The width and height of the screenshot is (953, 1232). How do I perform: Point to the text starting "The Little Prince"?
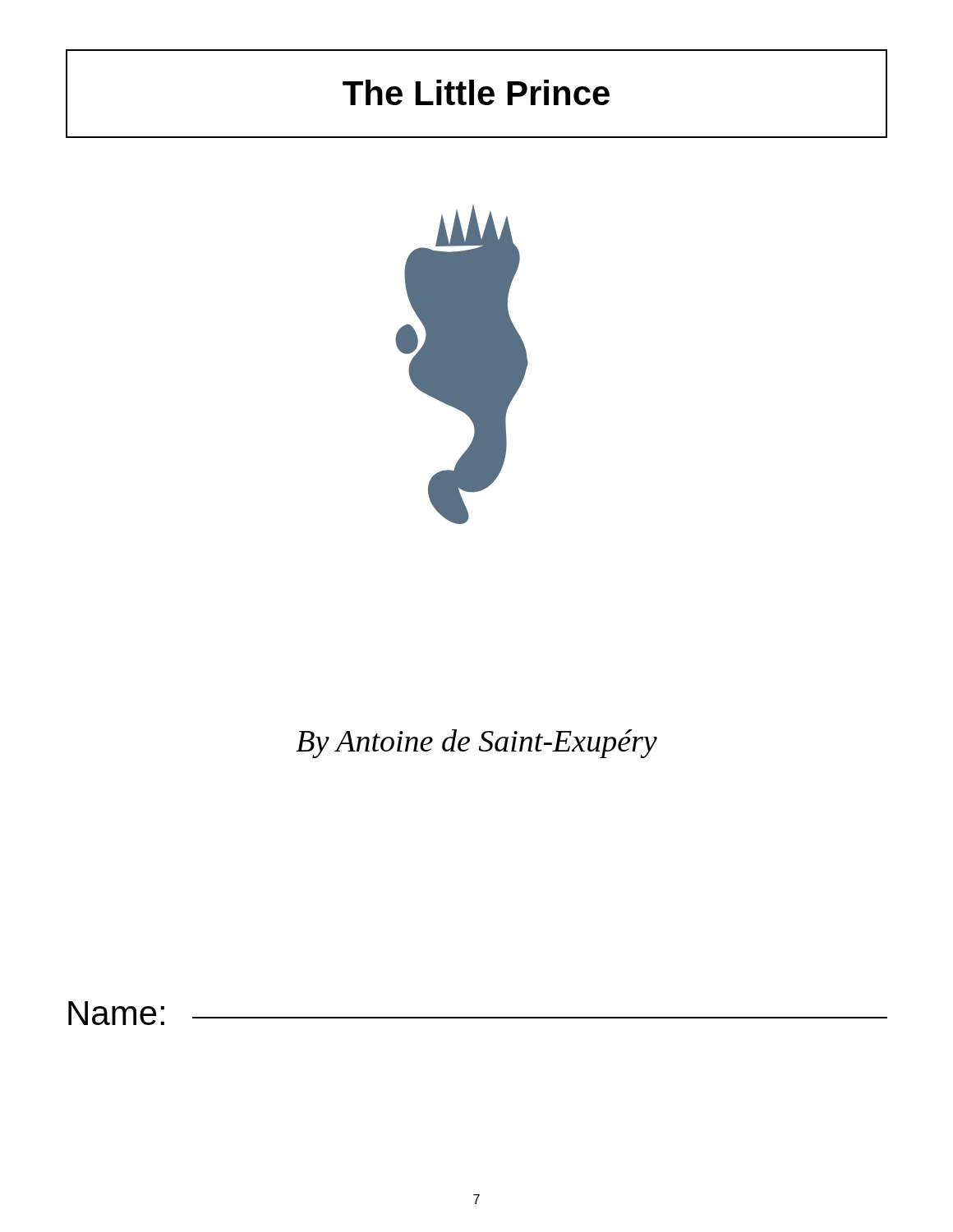click(x=476, y=93)
